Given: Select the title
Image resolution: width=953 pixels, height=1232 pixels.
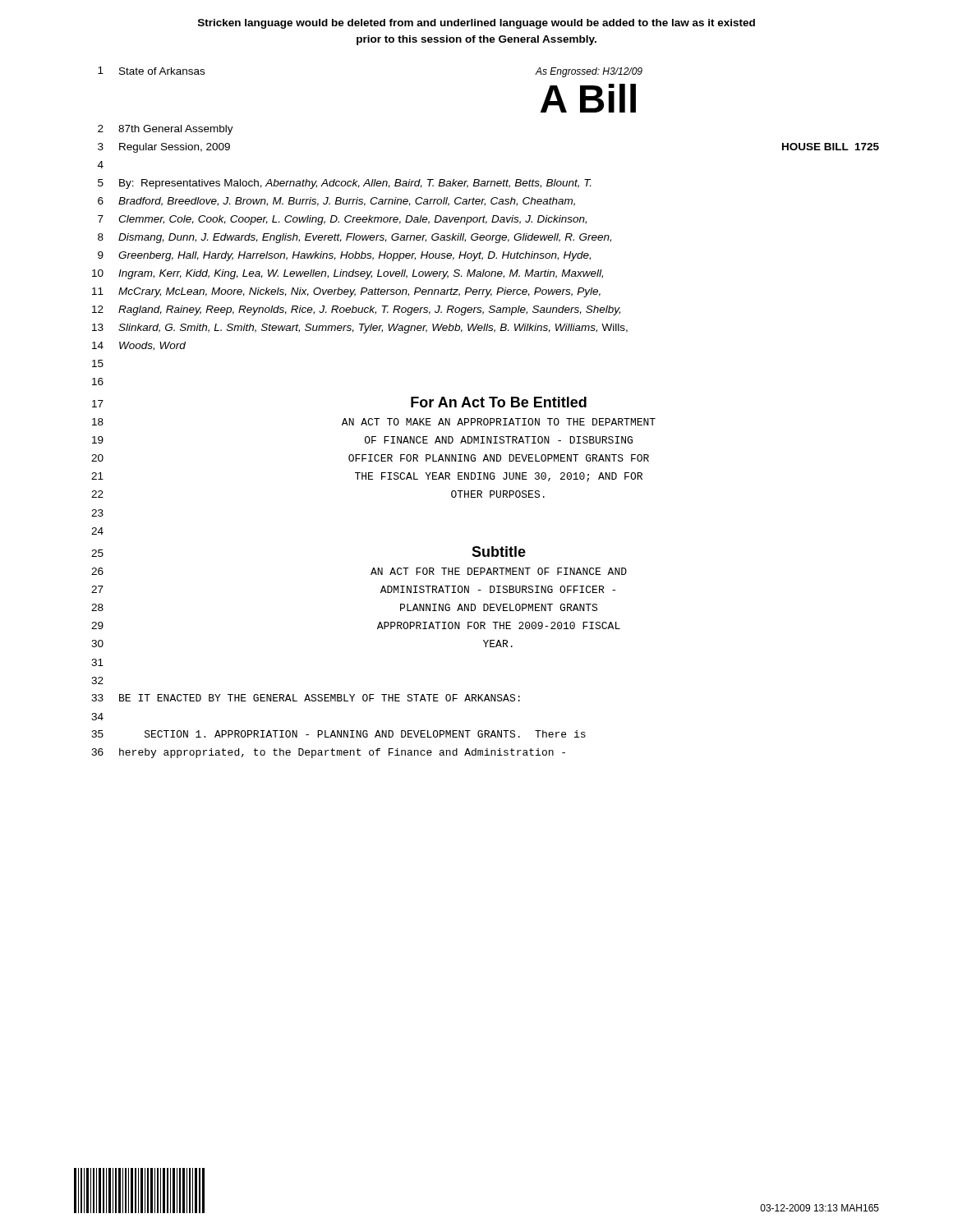Looking at the screenshot, I should coord(476,404).
